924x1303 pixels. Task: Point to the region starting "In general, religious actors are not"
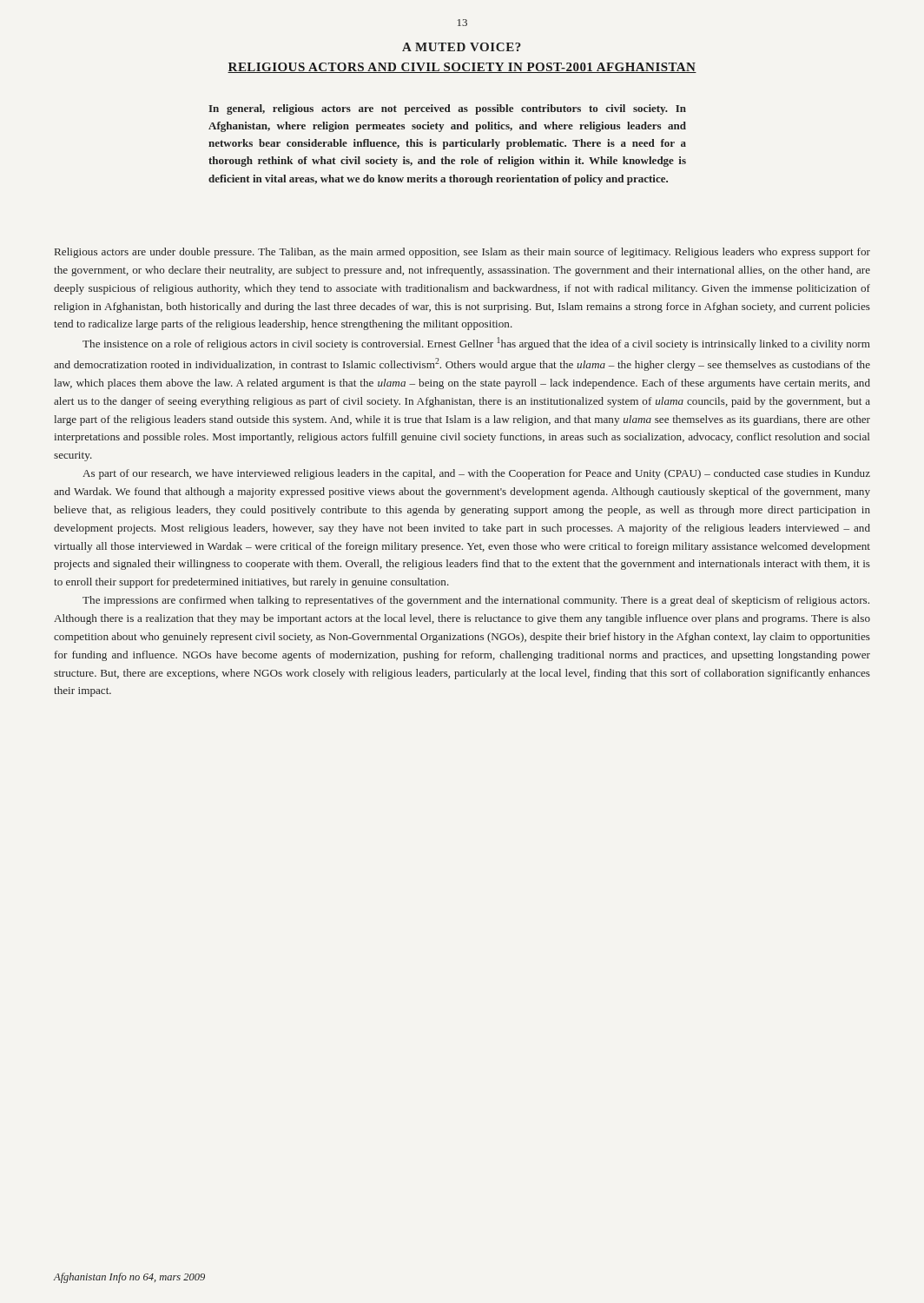447,143
